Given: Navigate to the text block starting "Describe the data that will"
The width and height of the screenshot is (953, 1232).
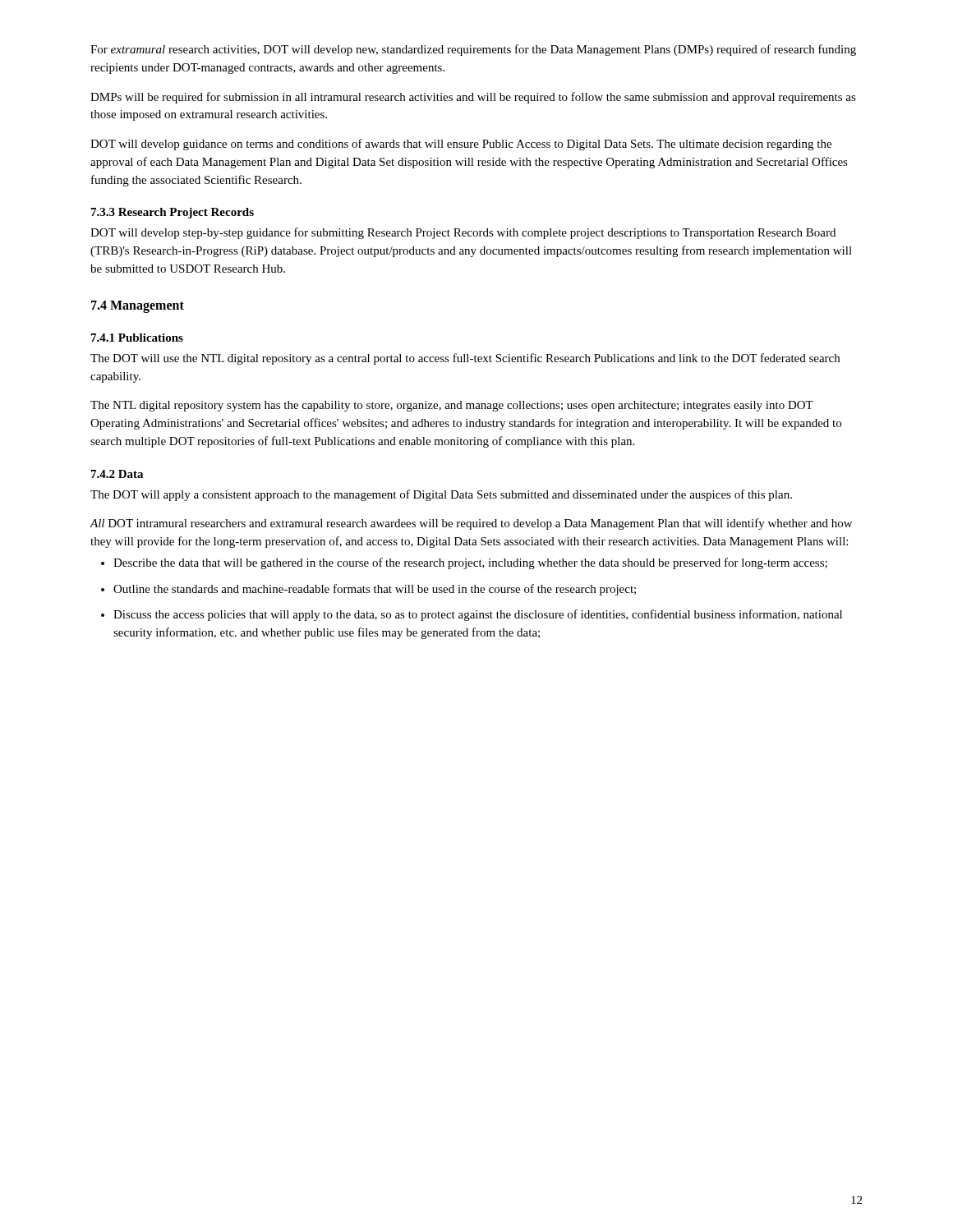Looking at the screenshot, I should pos(488,563).
